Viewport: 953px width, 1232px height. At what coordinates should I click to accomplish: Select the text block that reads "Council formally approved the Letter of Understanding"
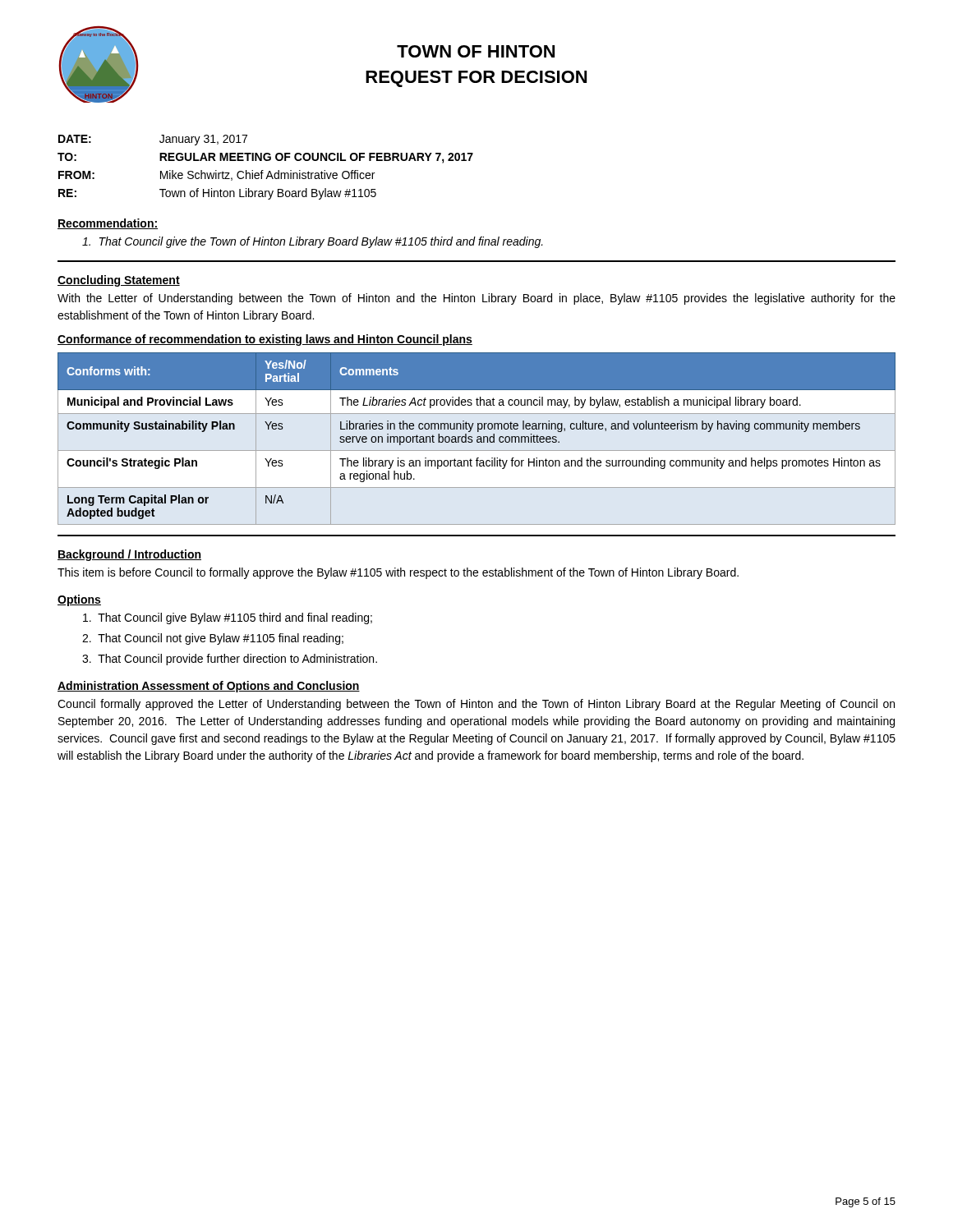point(476,730)
